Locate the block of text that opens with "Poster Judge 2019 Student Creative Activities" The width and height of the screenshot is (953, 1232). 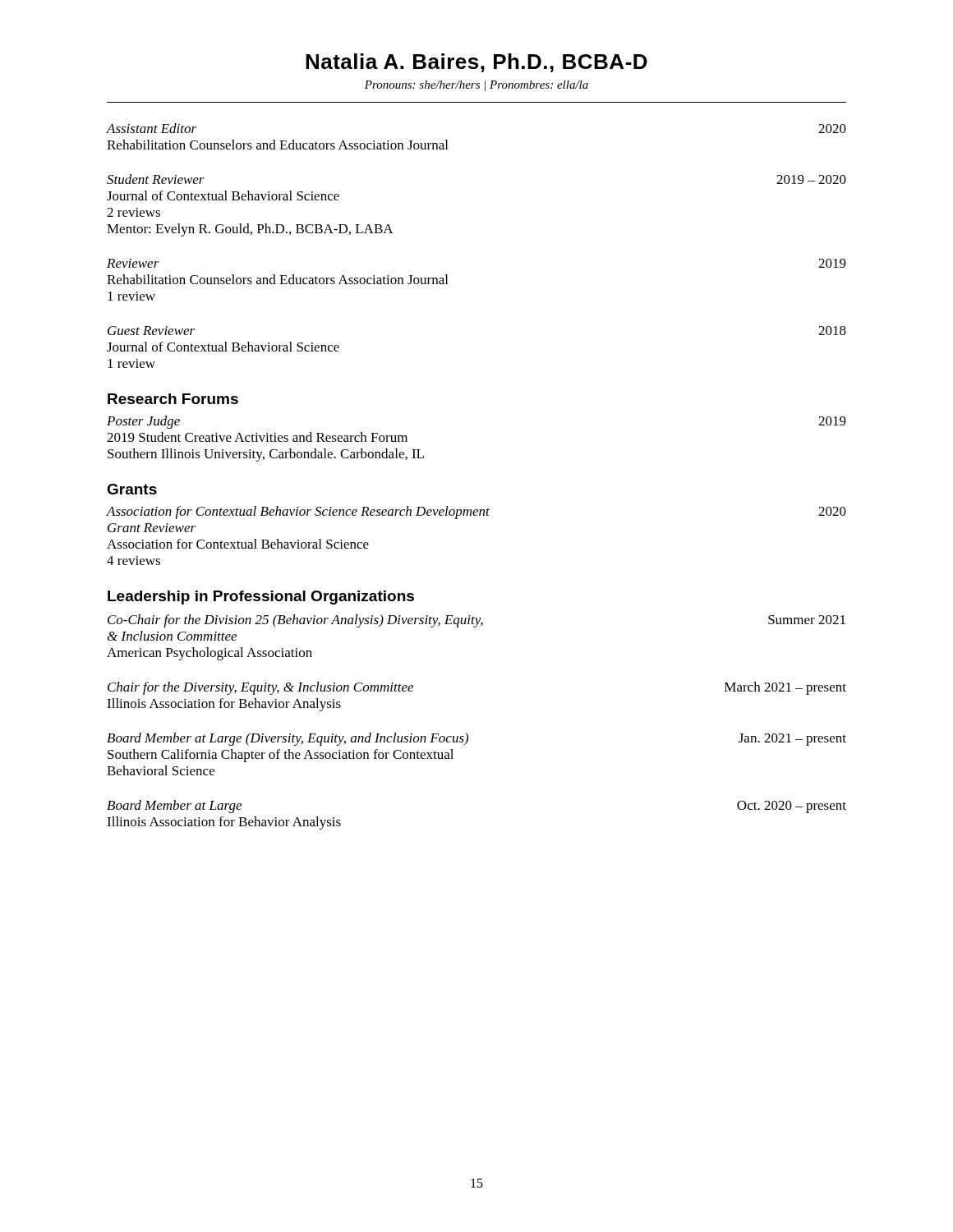136,422
